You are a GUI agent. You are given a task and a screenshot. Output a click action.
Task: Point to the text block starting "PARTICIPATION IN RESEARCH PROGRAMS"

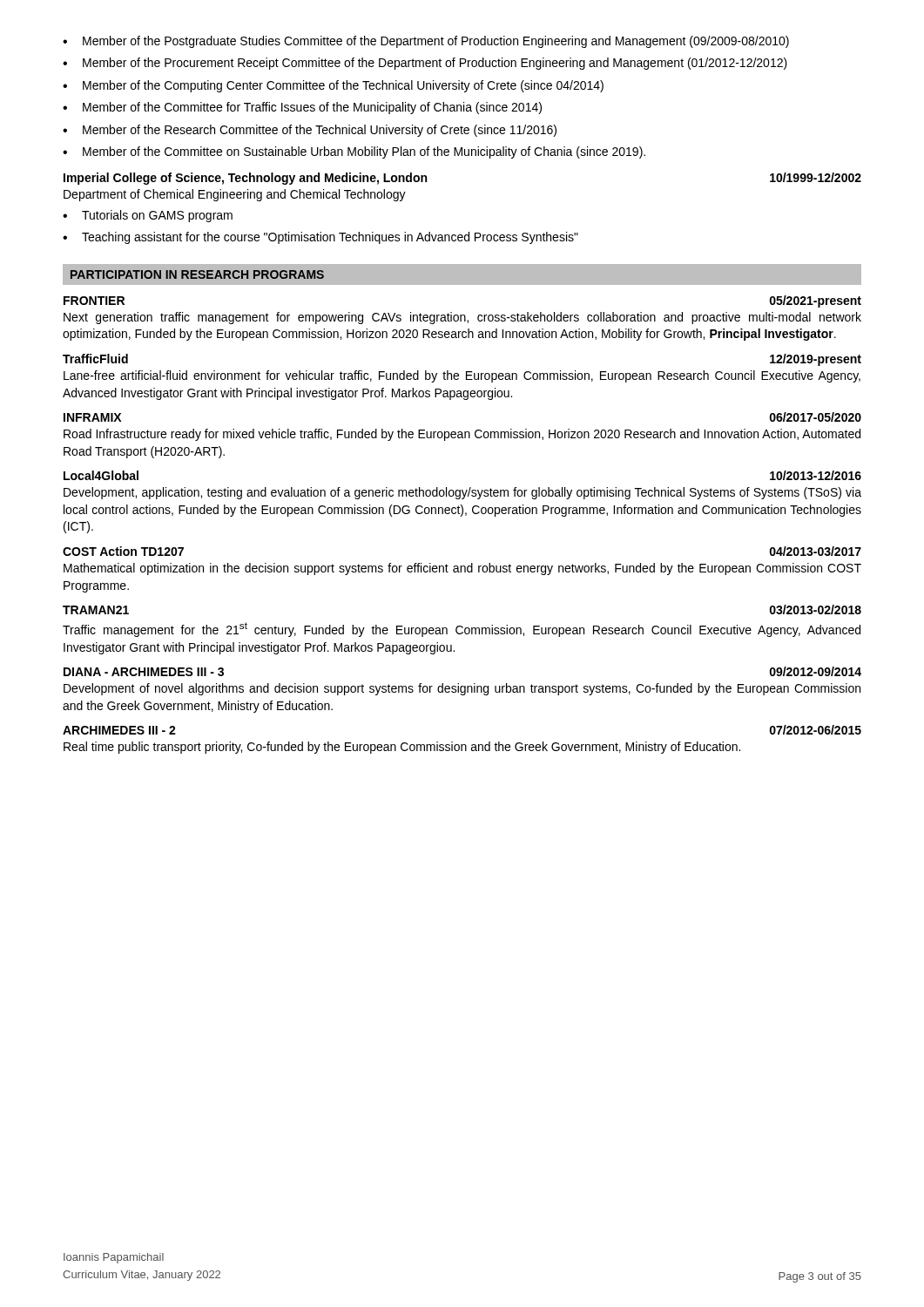click(x=197, y=274)
